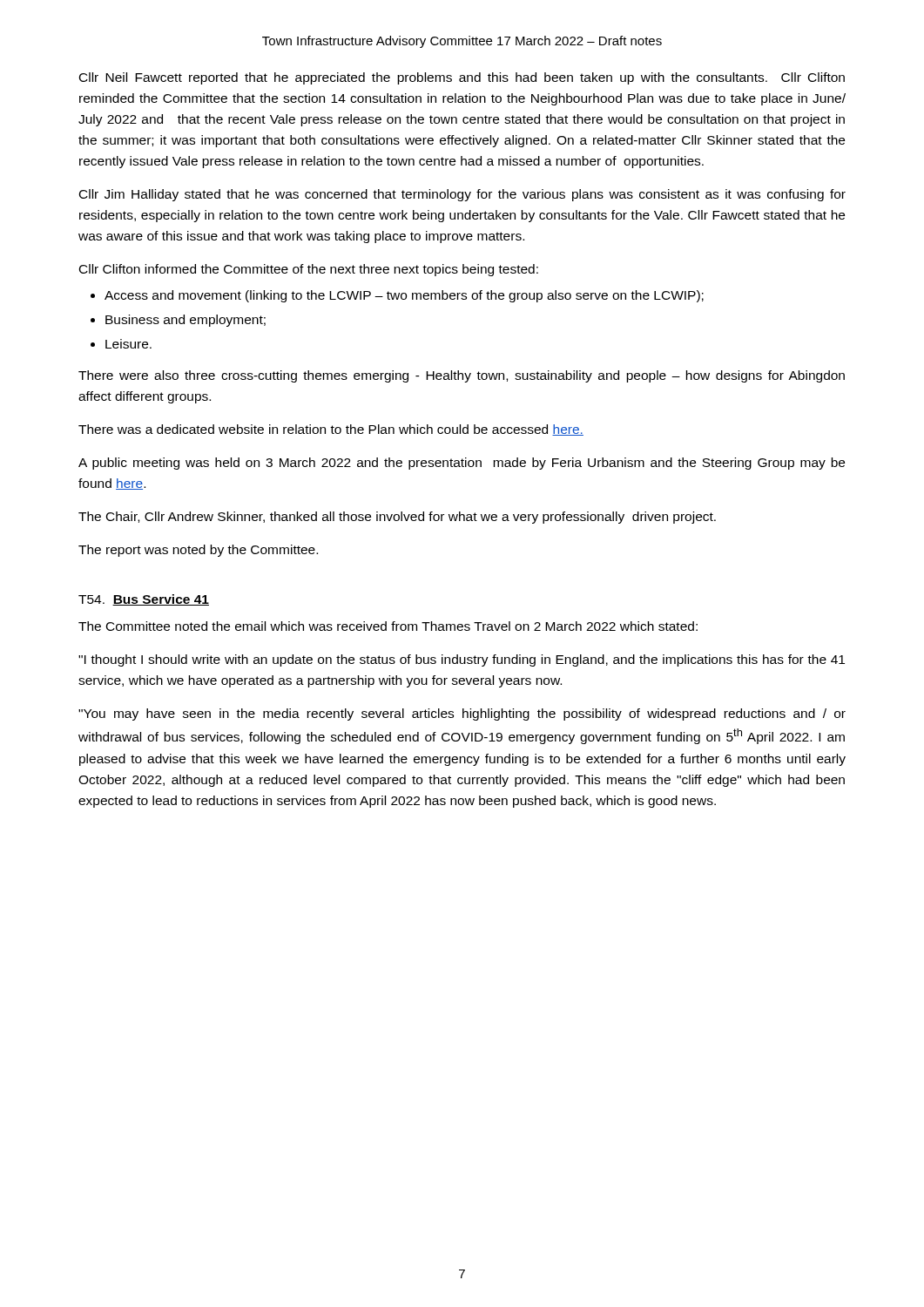Point to the block beginning "Cllr Clifton informed the Committee of"
Viewport: 924px width, 1307px height.
309,269
